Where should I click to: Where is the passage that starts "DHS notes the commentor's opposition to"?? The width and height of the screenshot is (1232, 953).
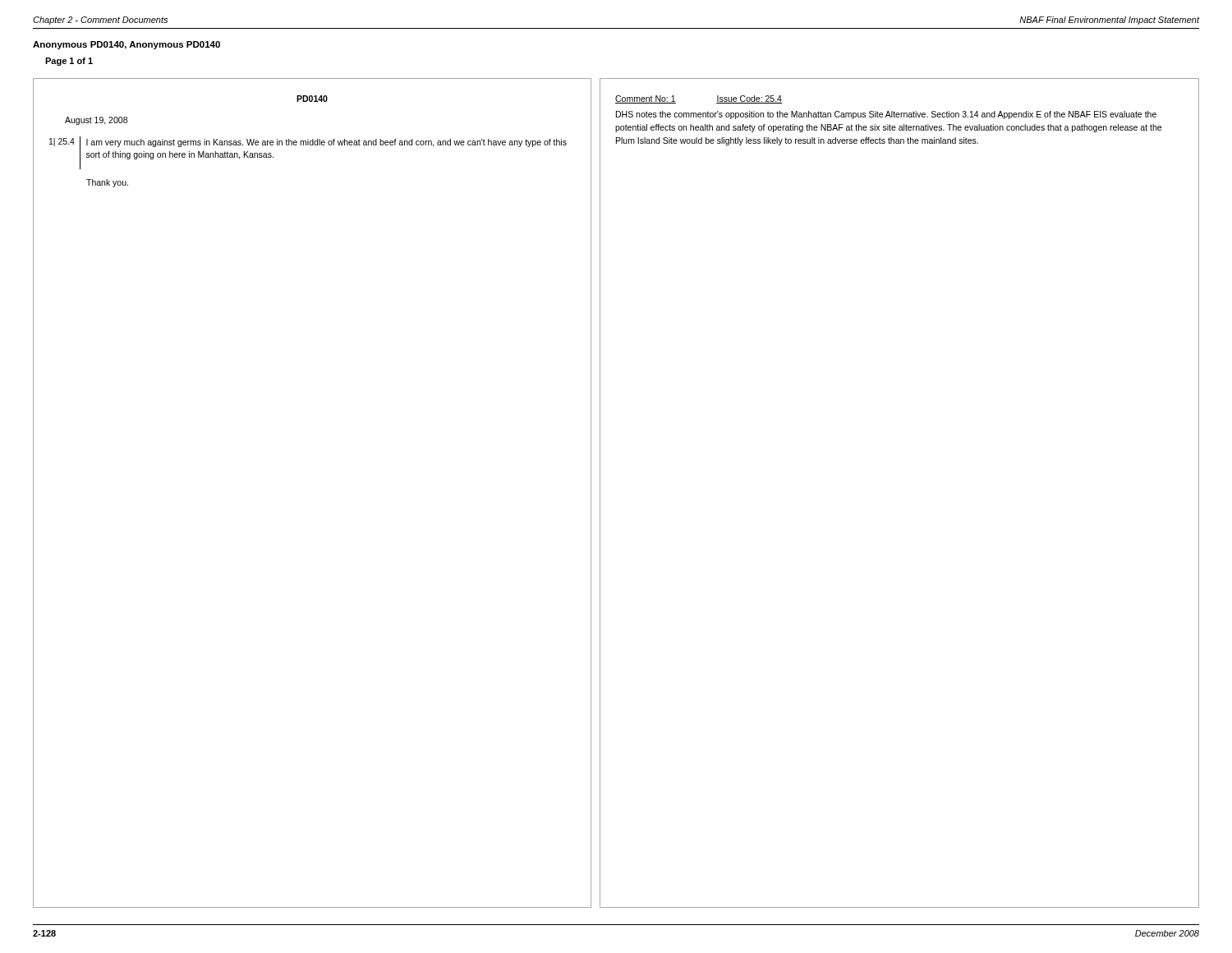(x=889, y=127)
